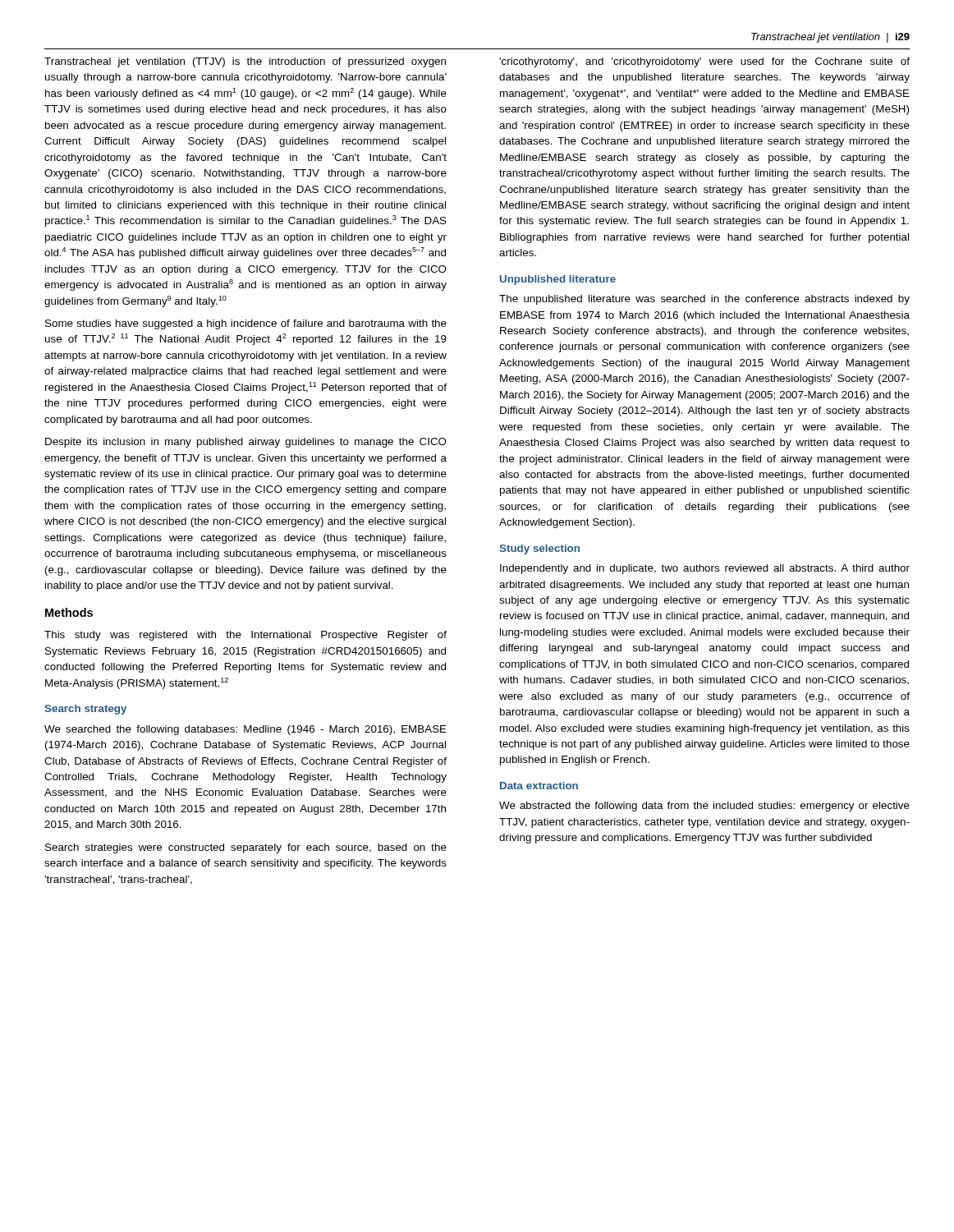The width and height of the screenshot is (954, 1232).
Task: Find the block on this page that starts "'cricothyrotomy', and 'cricothyroidotomy' were used for the"
Action: coord(704,157)
